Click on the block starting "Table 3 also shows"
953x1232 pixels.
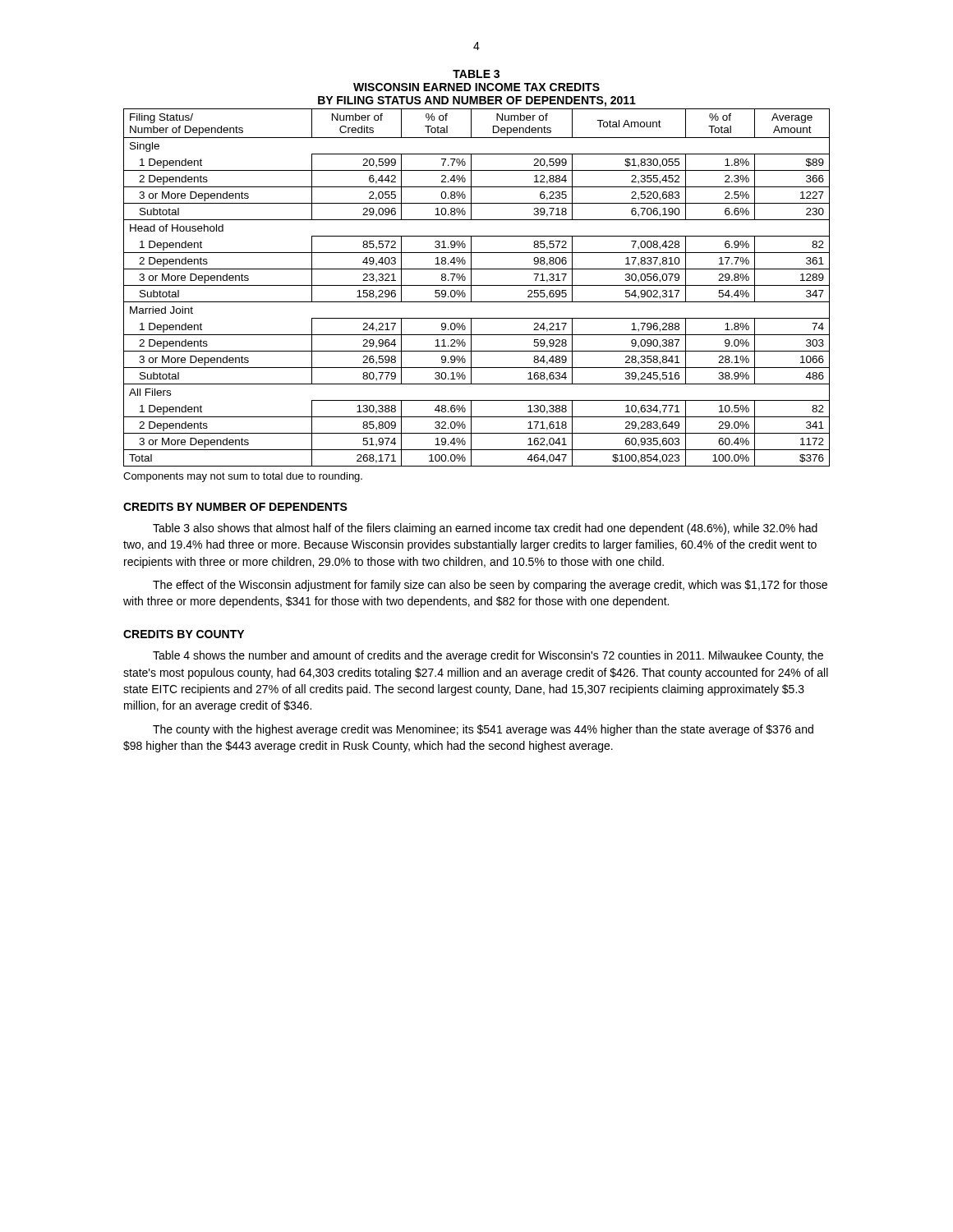tap(470, 545)
